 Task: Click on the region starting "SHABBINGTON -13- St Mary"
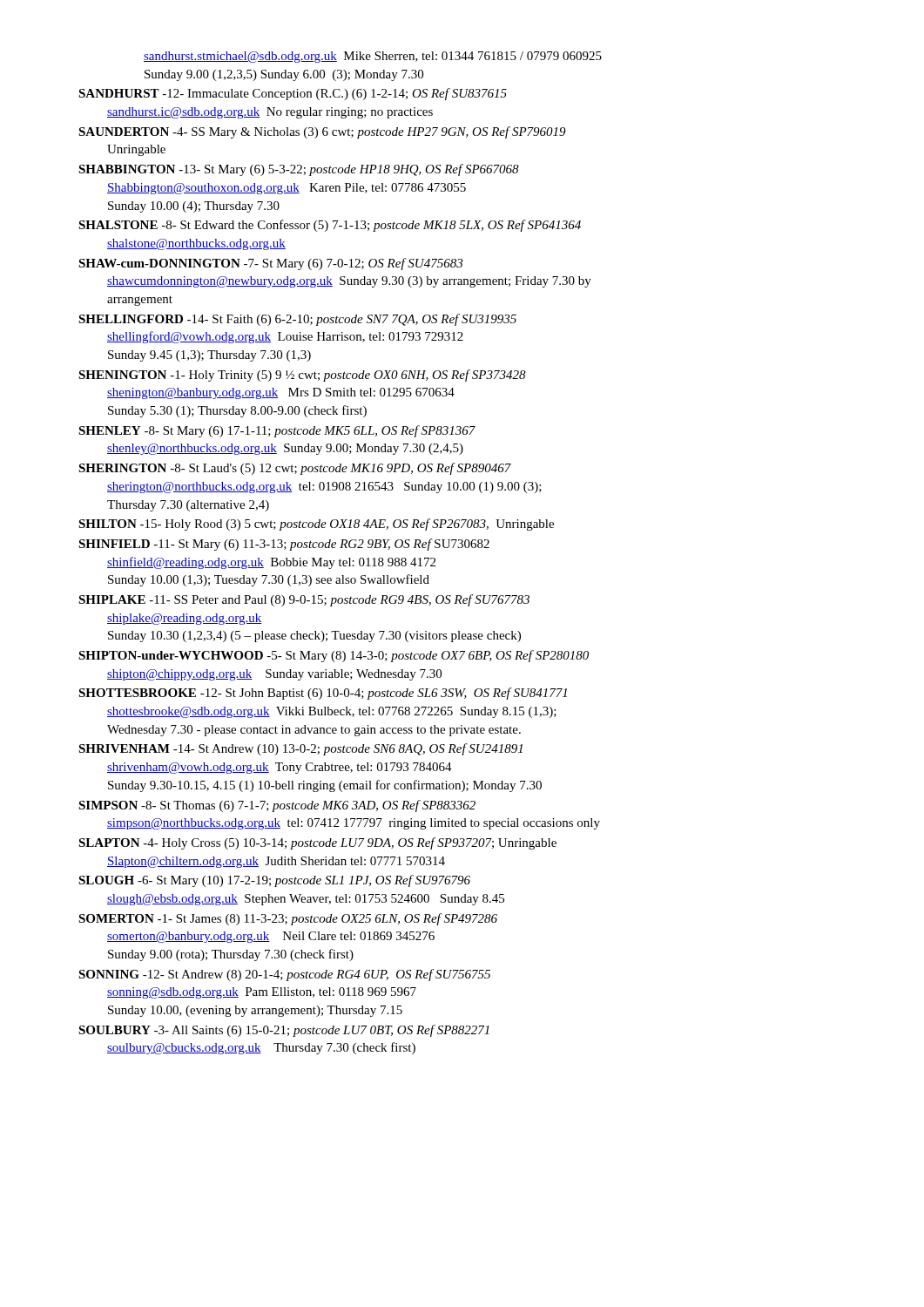point(298,188)
